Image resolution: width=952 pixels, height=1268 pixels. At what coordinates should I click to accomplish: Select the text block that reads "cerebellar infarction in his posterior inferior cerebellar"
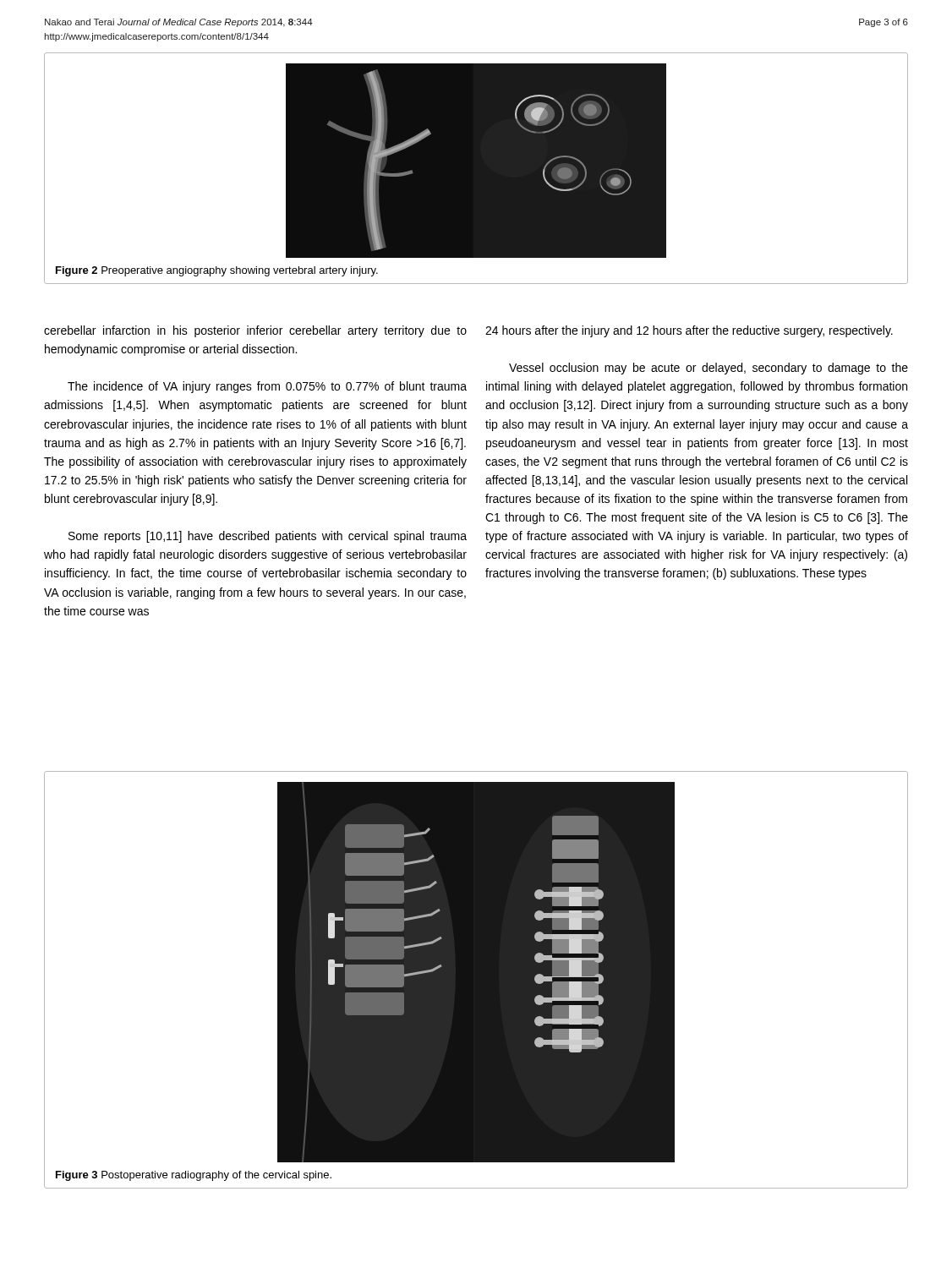point(255,472)
